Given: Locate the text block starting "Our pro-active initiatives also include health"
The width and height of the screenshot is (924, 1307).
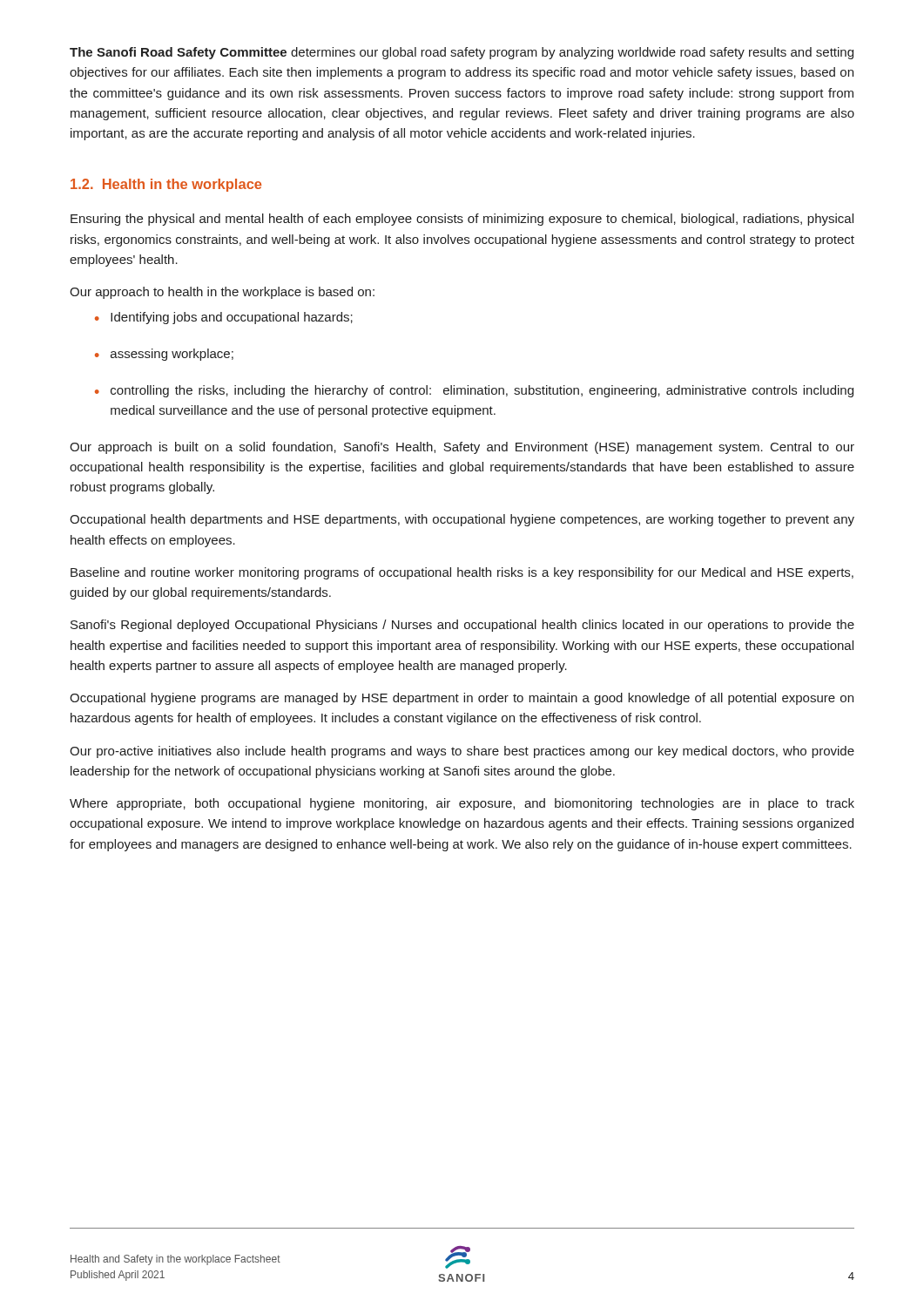Looking at the screenshot, I should (462, 760).
